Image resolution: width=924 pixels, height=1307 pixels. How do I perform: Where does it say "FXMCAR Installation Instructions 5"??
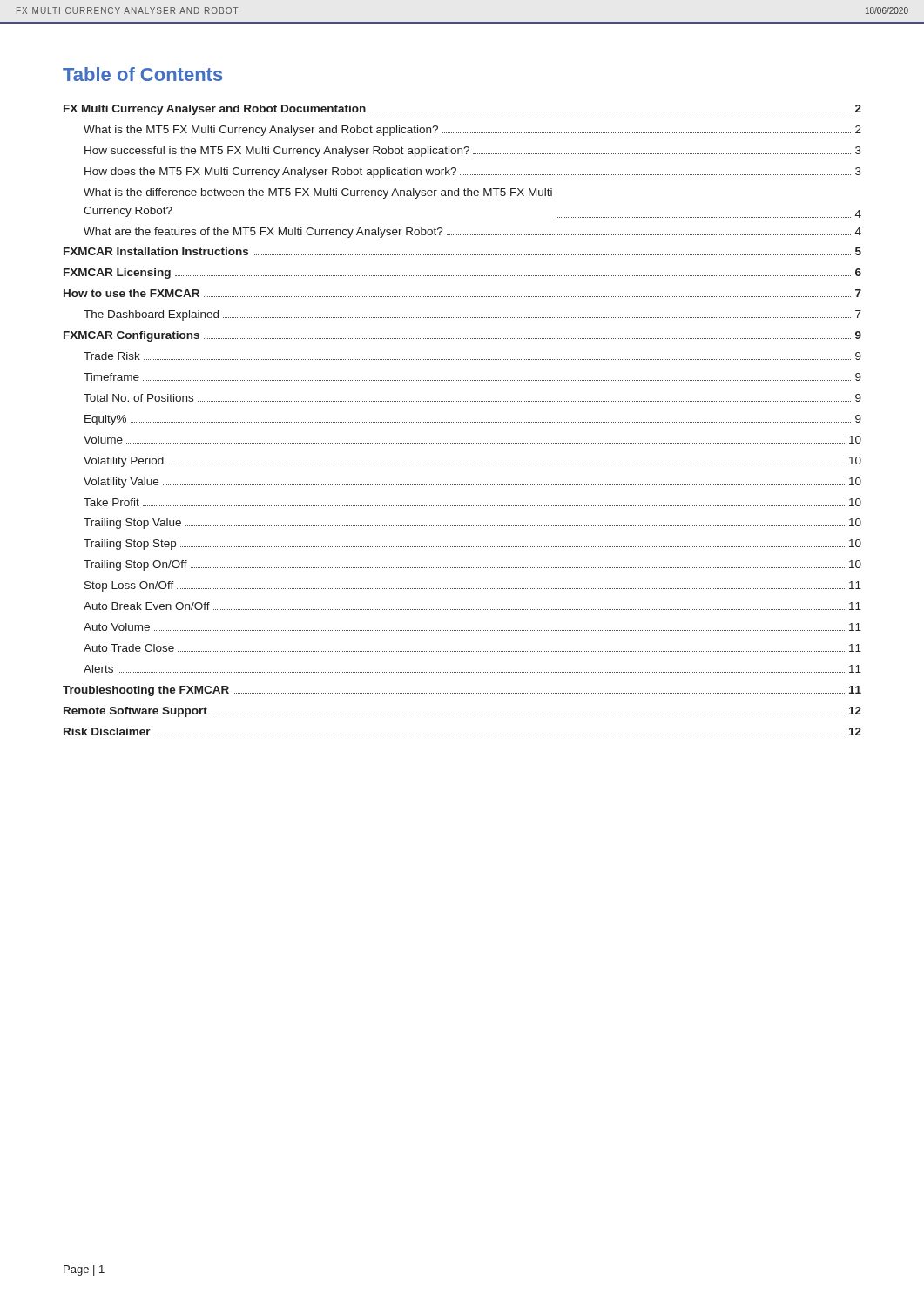point(462,253)
